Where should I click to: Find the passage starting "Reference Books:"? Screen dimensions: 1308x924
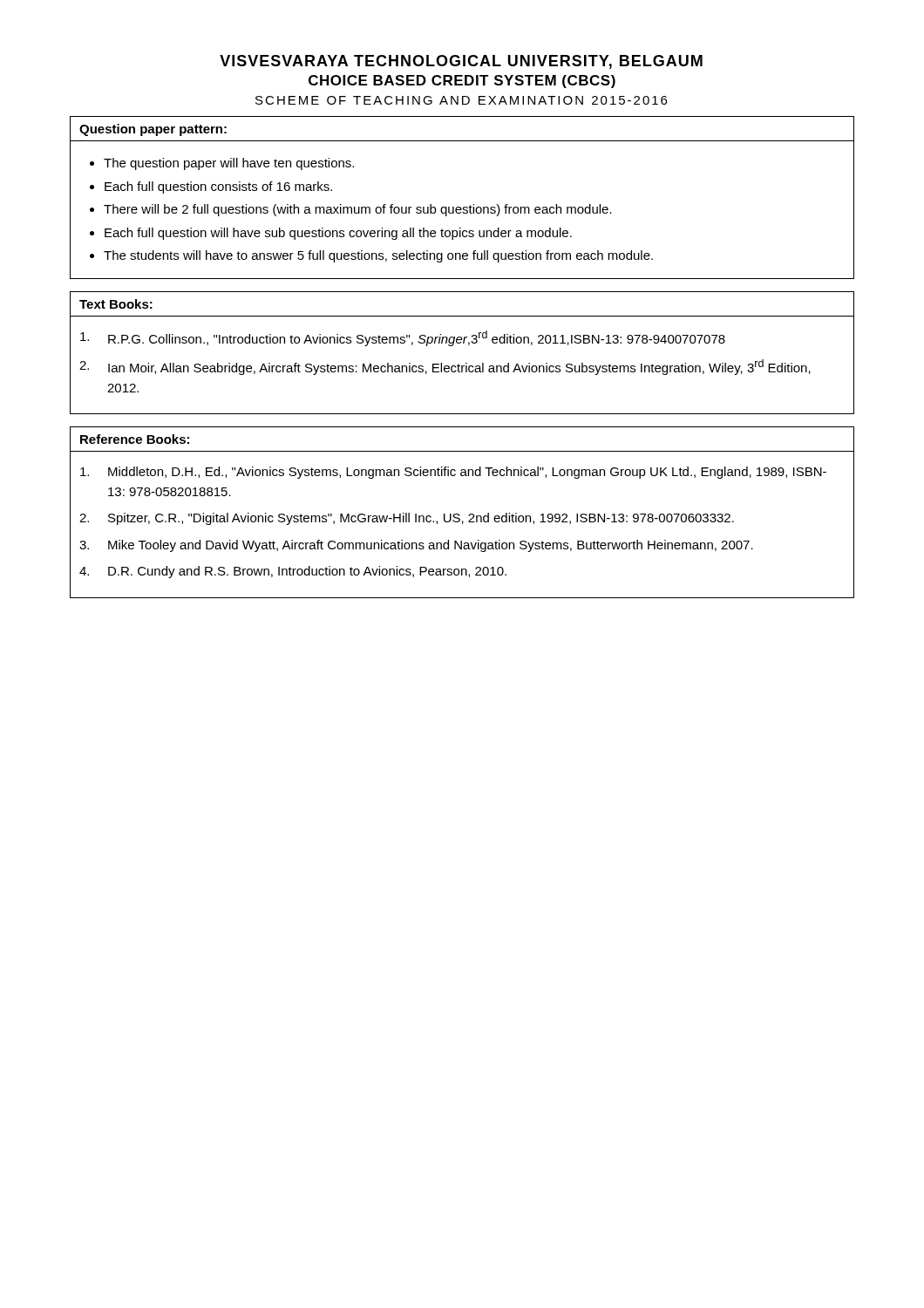(x=135, y=439)
